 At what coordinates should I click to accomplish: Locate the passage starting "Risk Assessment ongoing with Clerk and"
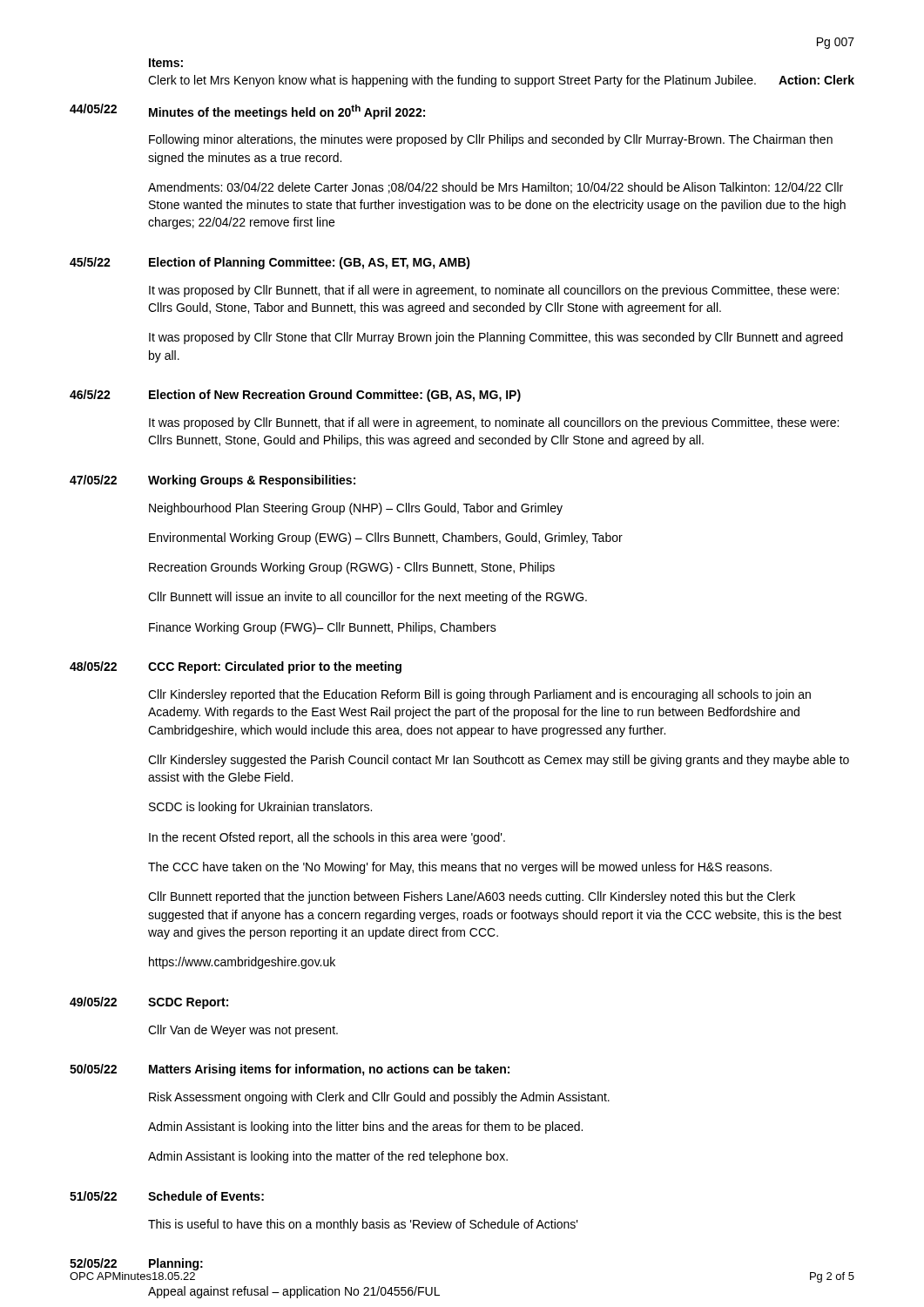coord(501,1127)
